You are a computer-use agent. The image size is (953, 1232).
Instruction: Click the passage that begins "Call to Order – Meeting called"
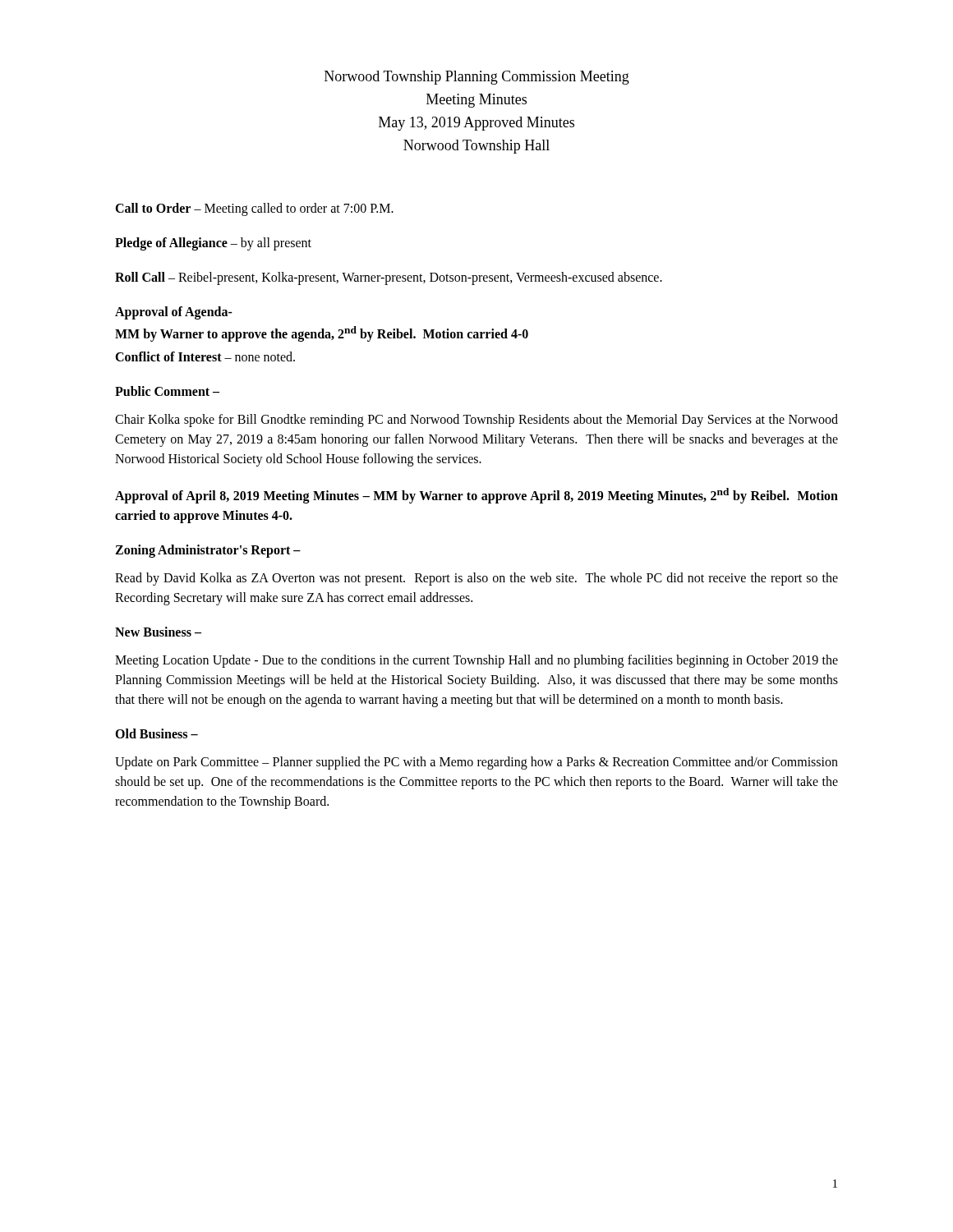click(254, 208)
